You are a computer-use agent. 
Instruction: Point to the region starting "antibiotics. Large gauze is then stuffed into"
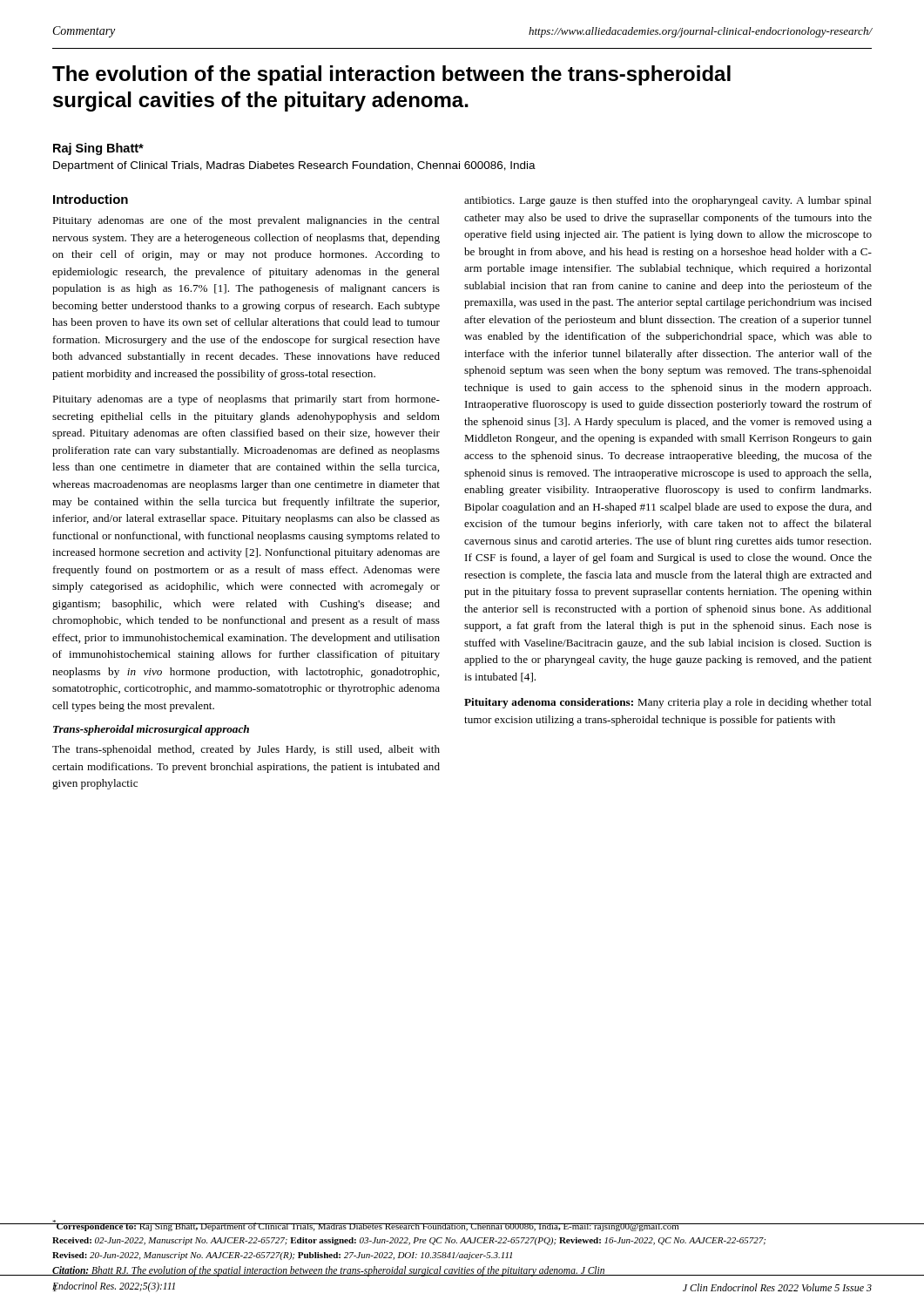click(x=668, y=438)
